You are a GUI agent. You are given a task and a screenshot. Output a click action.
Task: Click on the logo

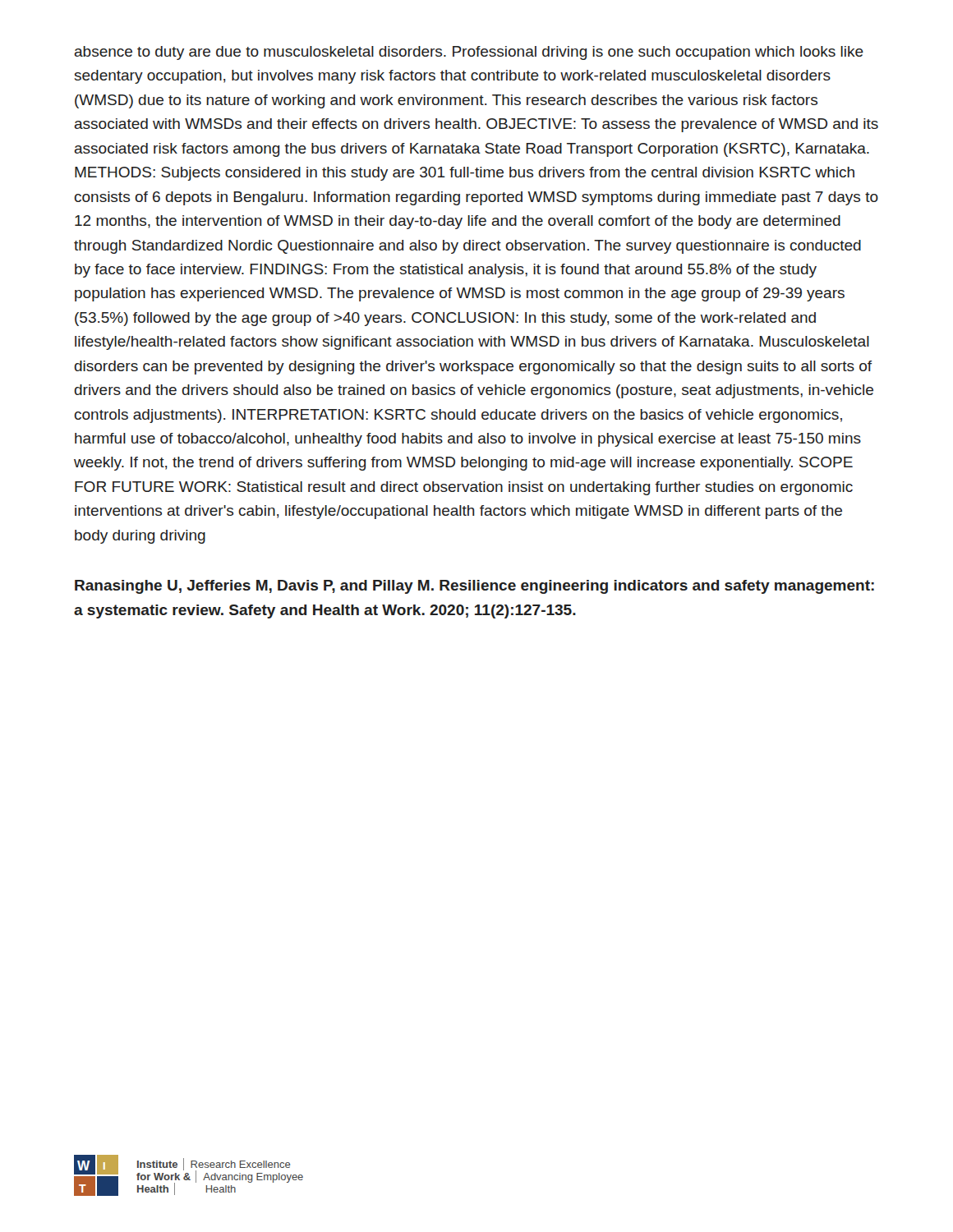tap(189, 1176)
